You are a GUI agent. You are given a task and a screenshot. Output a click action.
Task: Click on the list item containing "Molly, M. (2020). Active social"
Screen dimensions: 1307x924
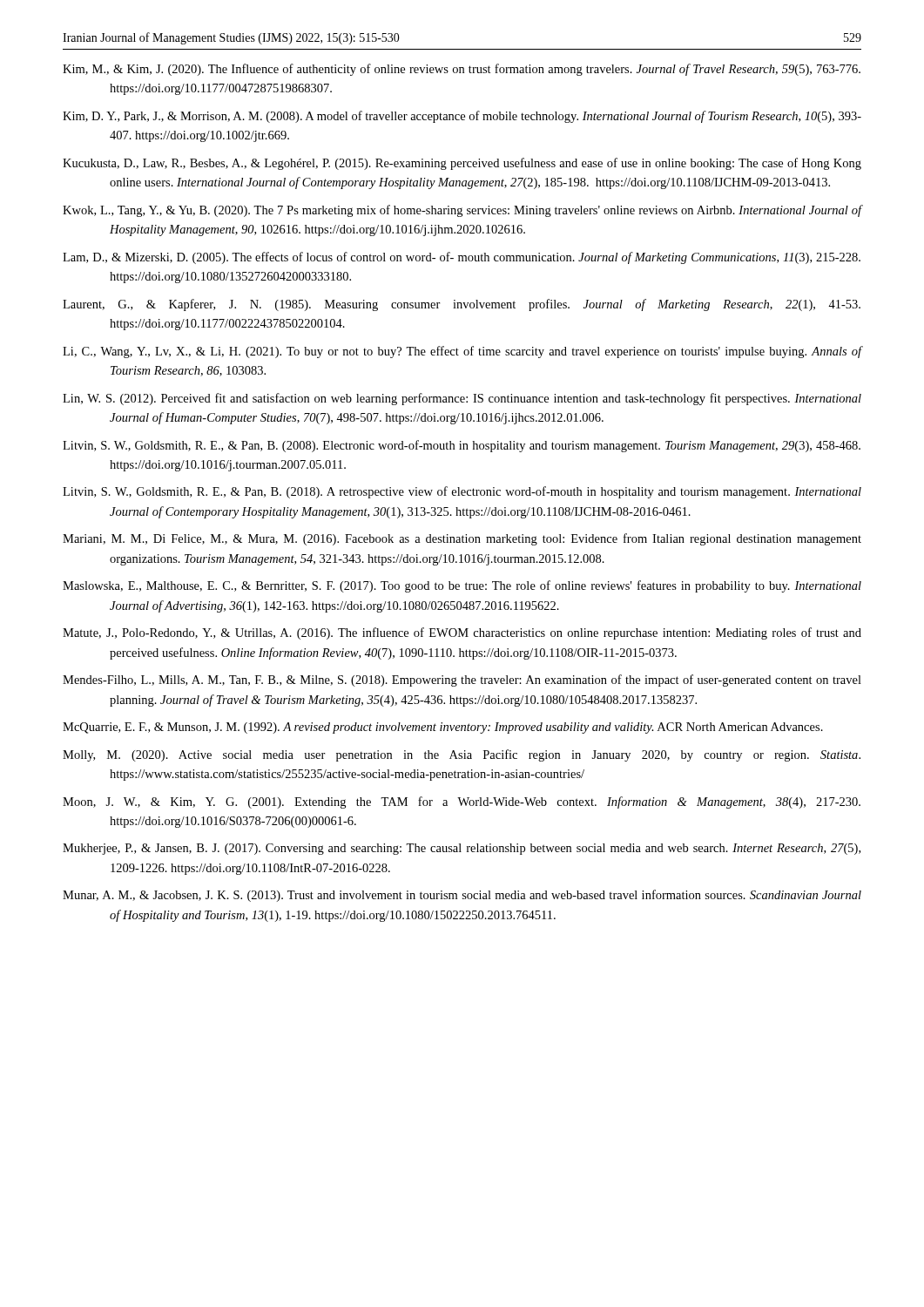462,764
